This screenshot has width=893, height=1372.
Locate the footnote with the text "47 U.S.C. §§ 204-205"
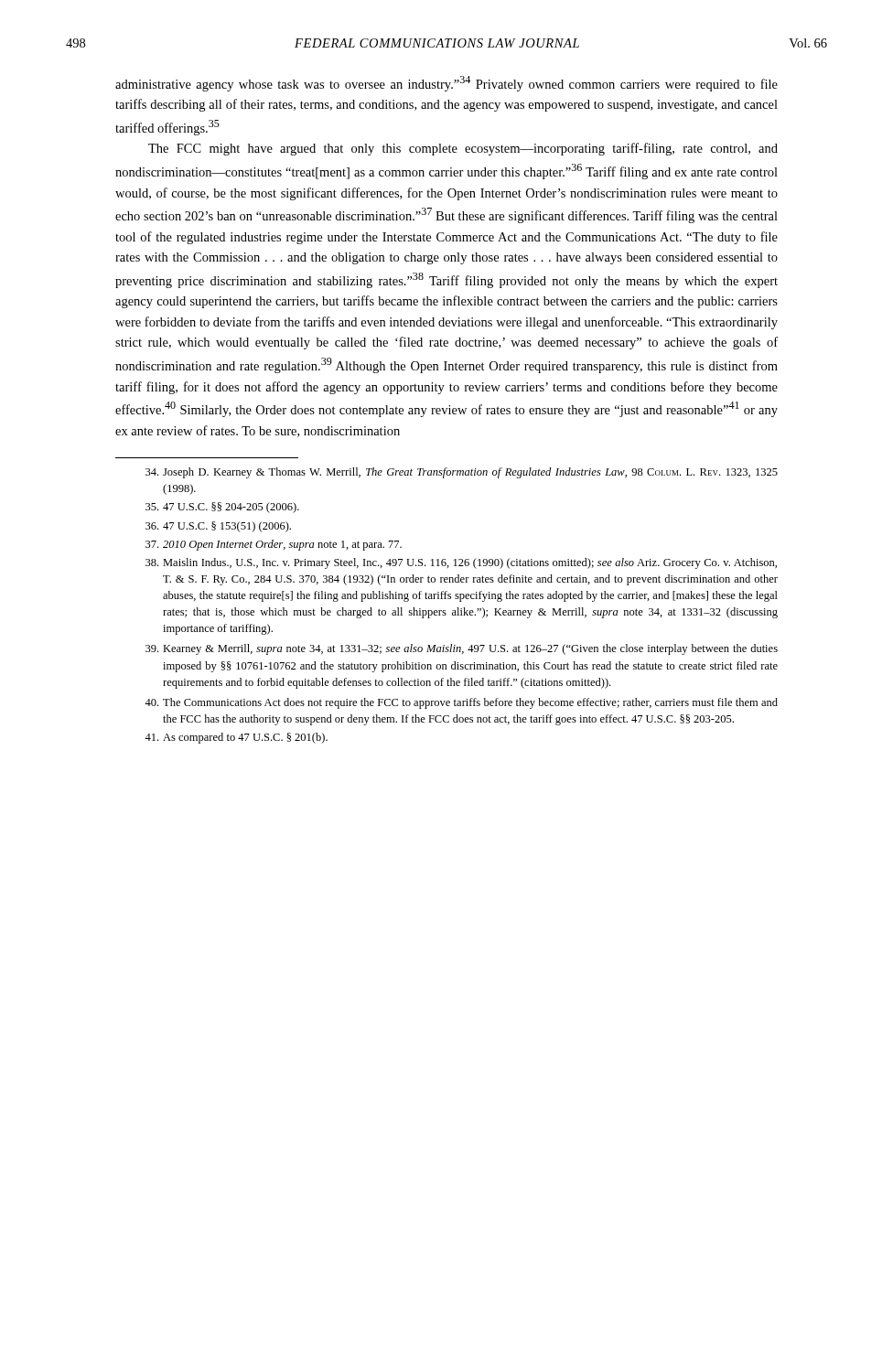[222, 508]
